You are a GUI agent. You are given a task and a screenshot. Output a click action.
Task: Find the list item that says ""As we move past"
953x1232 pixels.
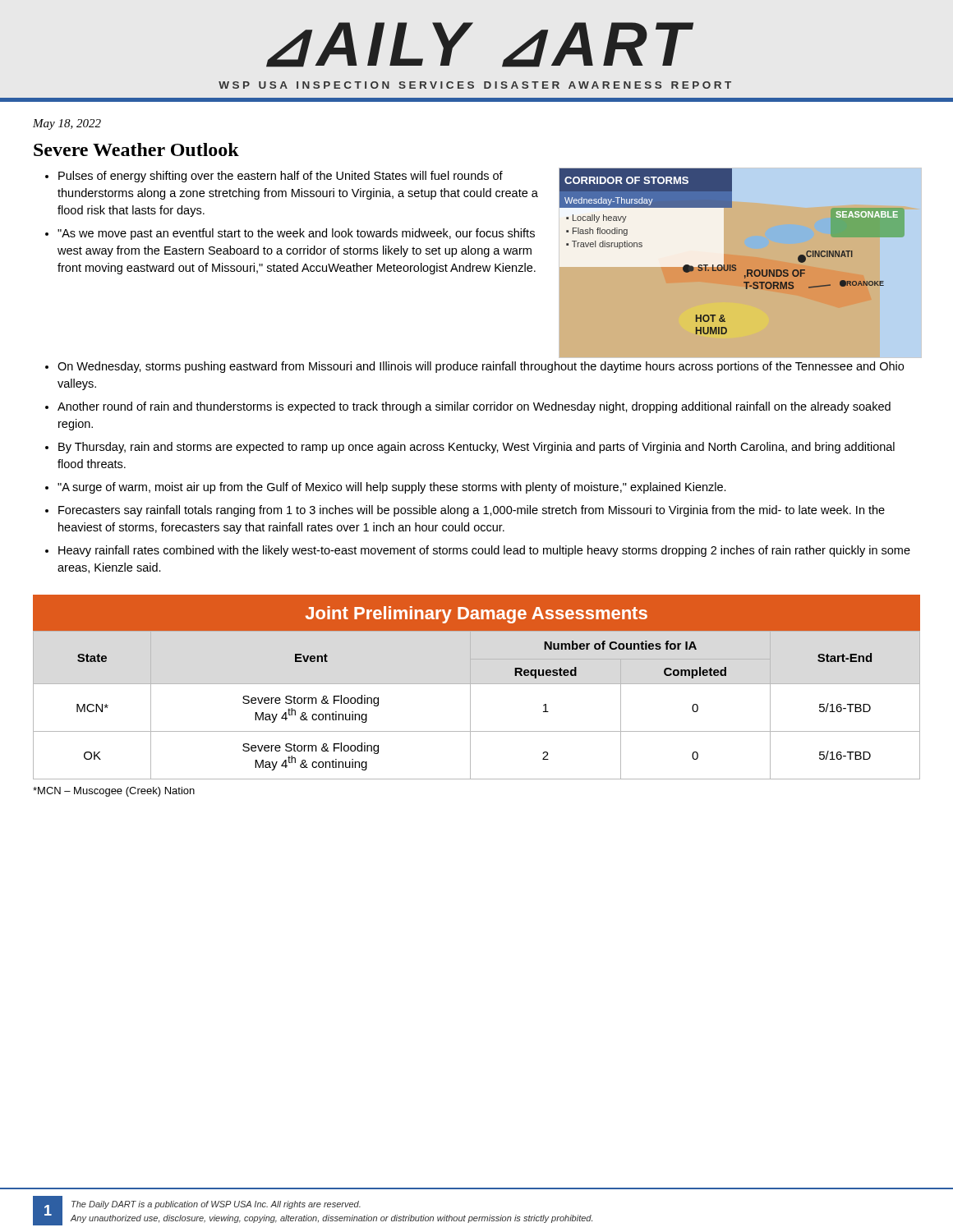tap(297, 250)
